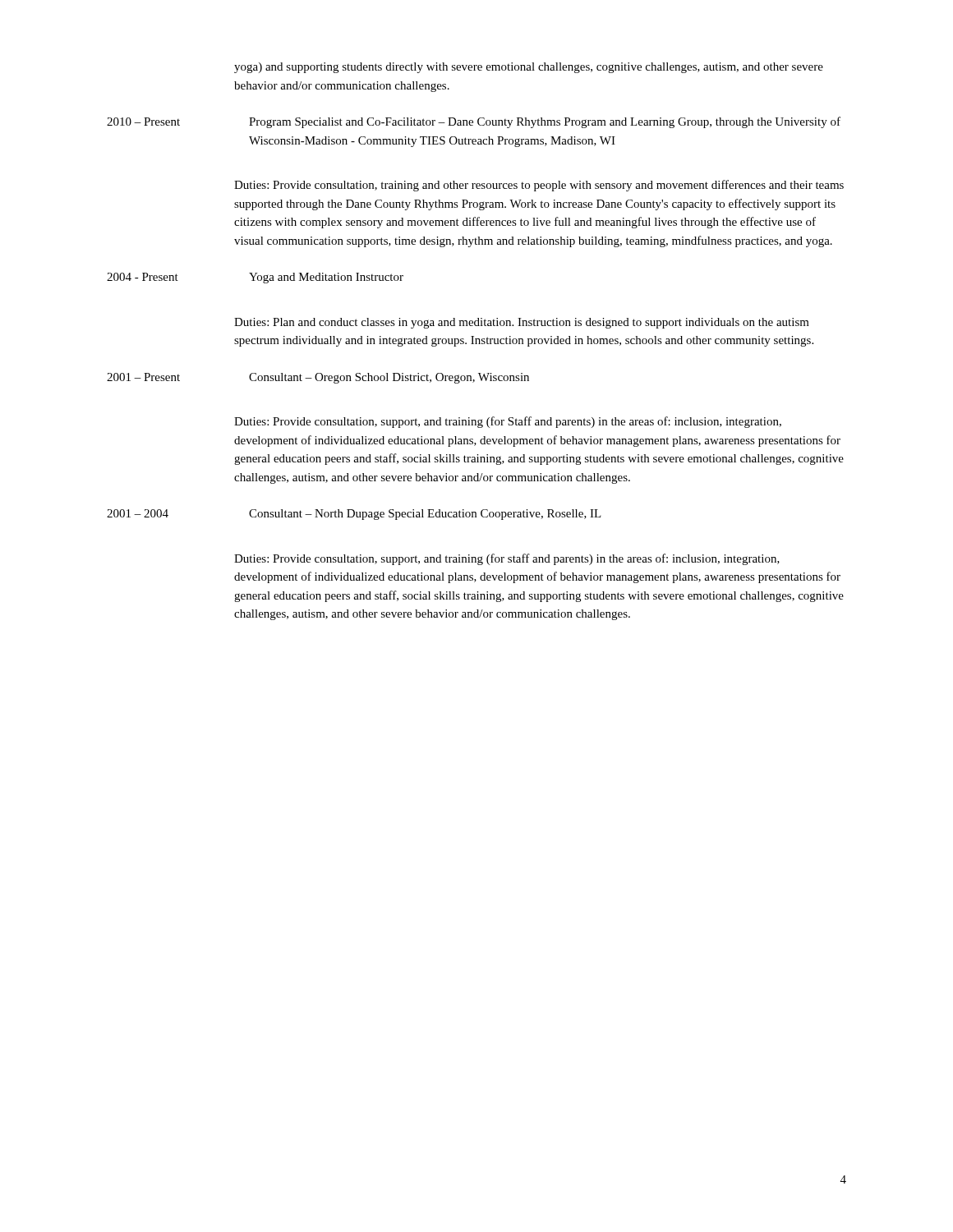953x1232 pixels.
Task: Click on the passage starting "Duties: Provide consultation, training"
Action: [x=476, y=213]
